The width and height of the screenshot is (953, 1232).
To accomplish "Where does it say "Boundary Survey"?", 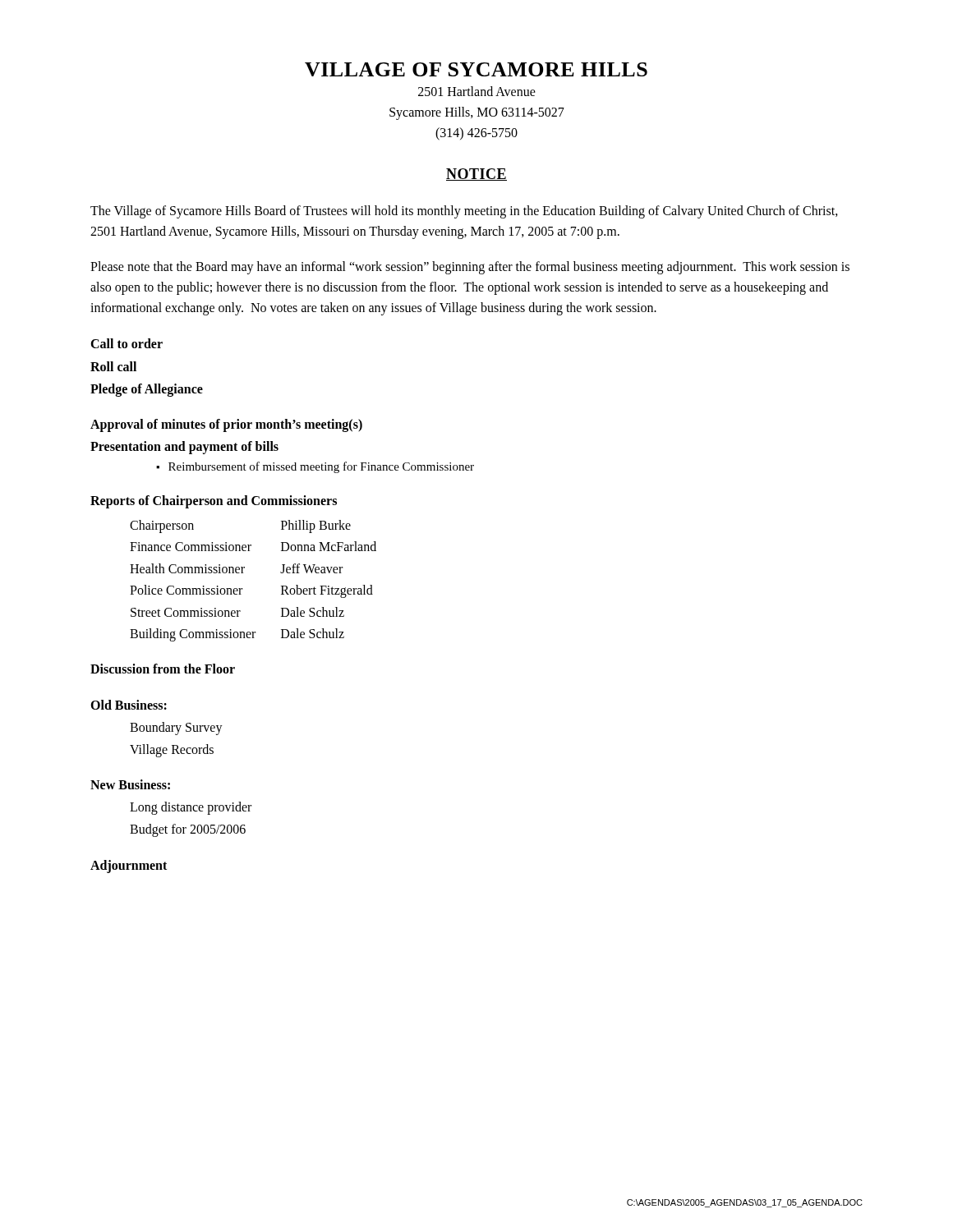I will tap(176, 727).
